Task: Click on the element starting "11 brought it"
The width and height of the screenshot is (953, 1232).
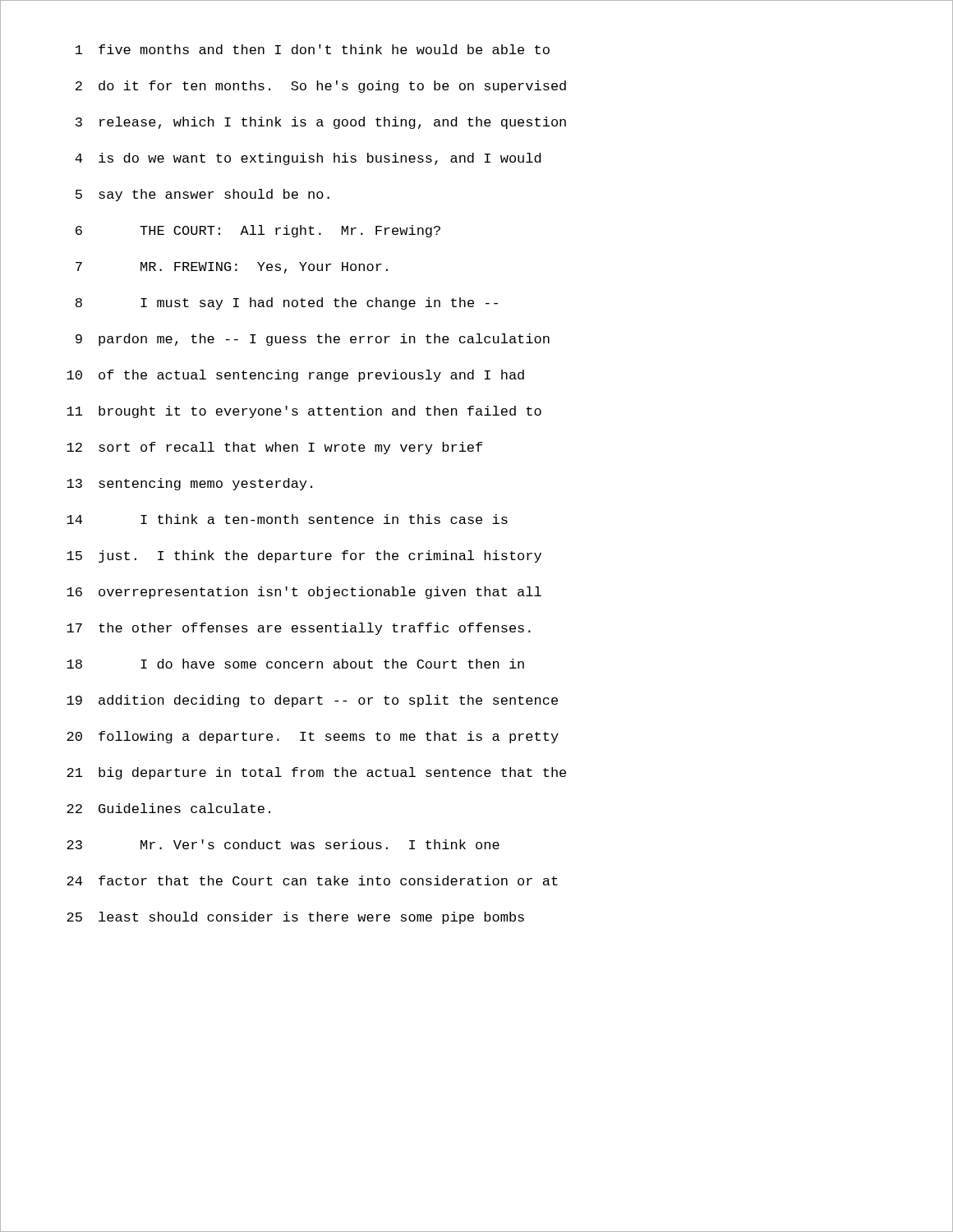Action: [x=472, y=412]
